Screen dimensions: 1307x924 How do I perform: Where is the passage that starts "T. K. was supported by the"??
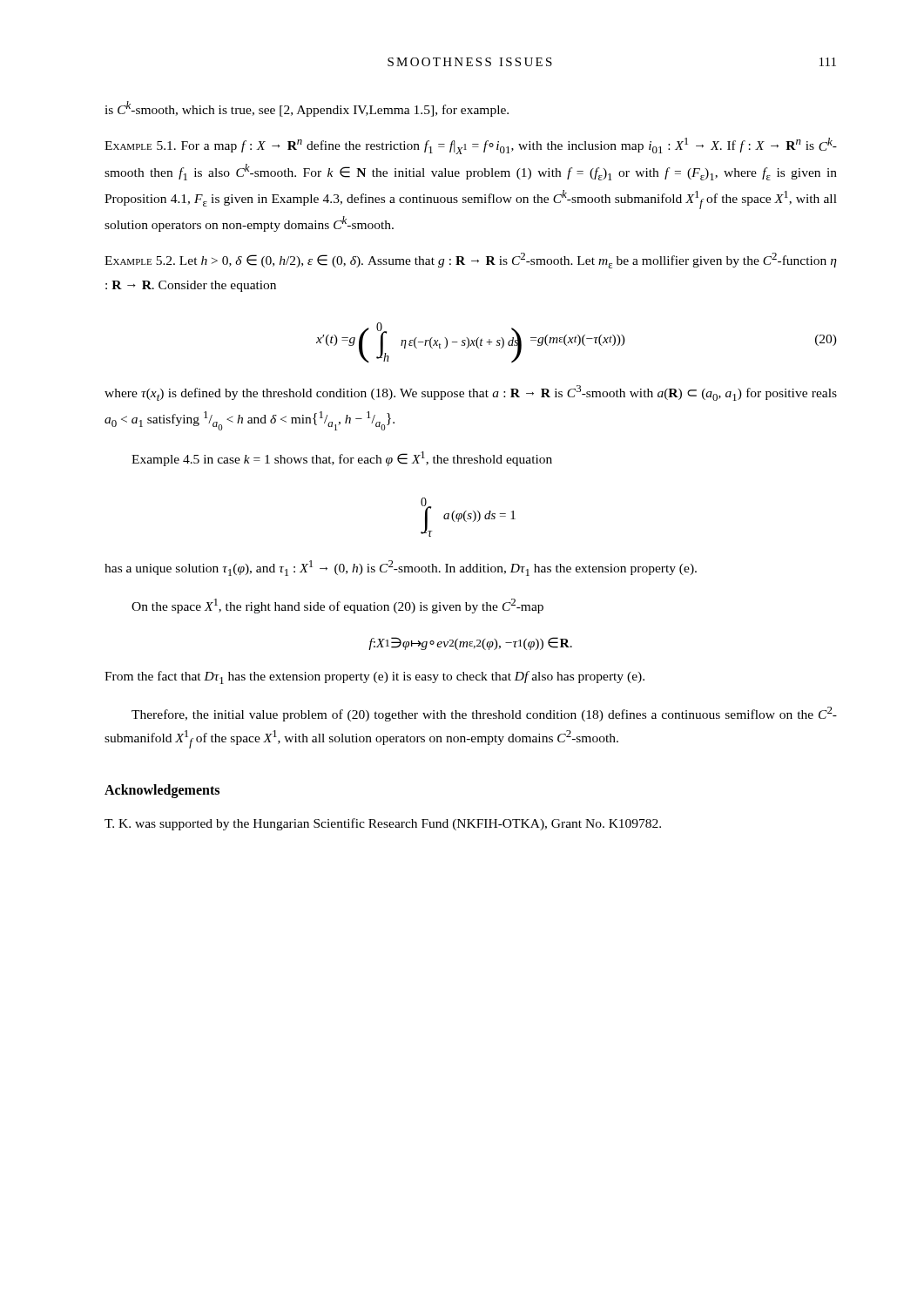471,824
